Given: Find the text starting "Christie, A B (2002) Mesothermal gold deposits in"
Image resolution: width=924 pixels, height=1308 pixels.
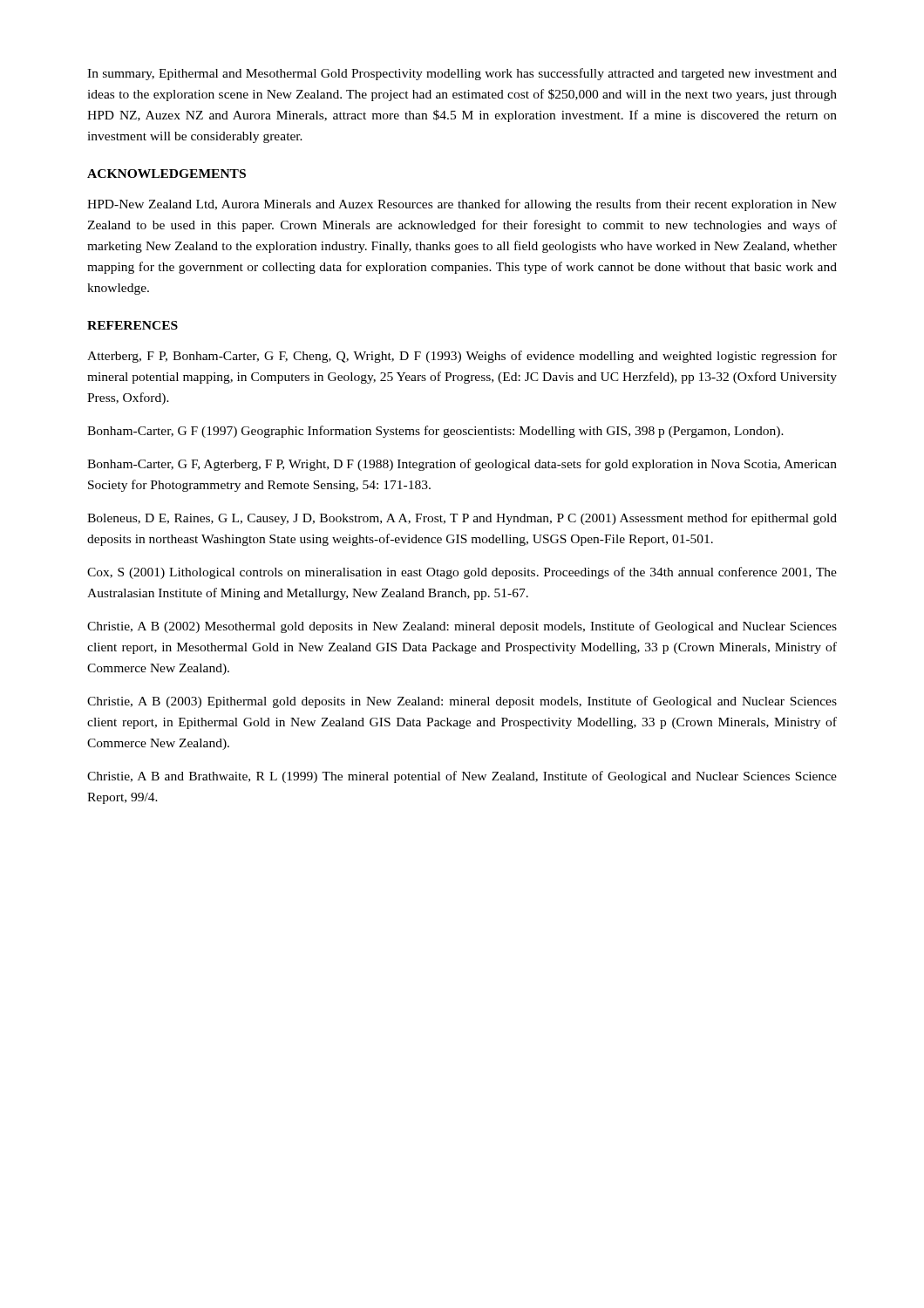Looking at the screenshot, I should (462, 647).
